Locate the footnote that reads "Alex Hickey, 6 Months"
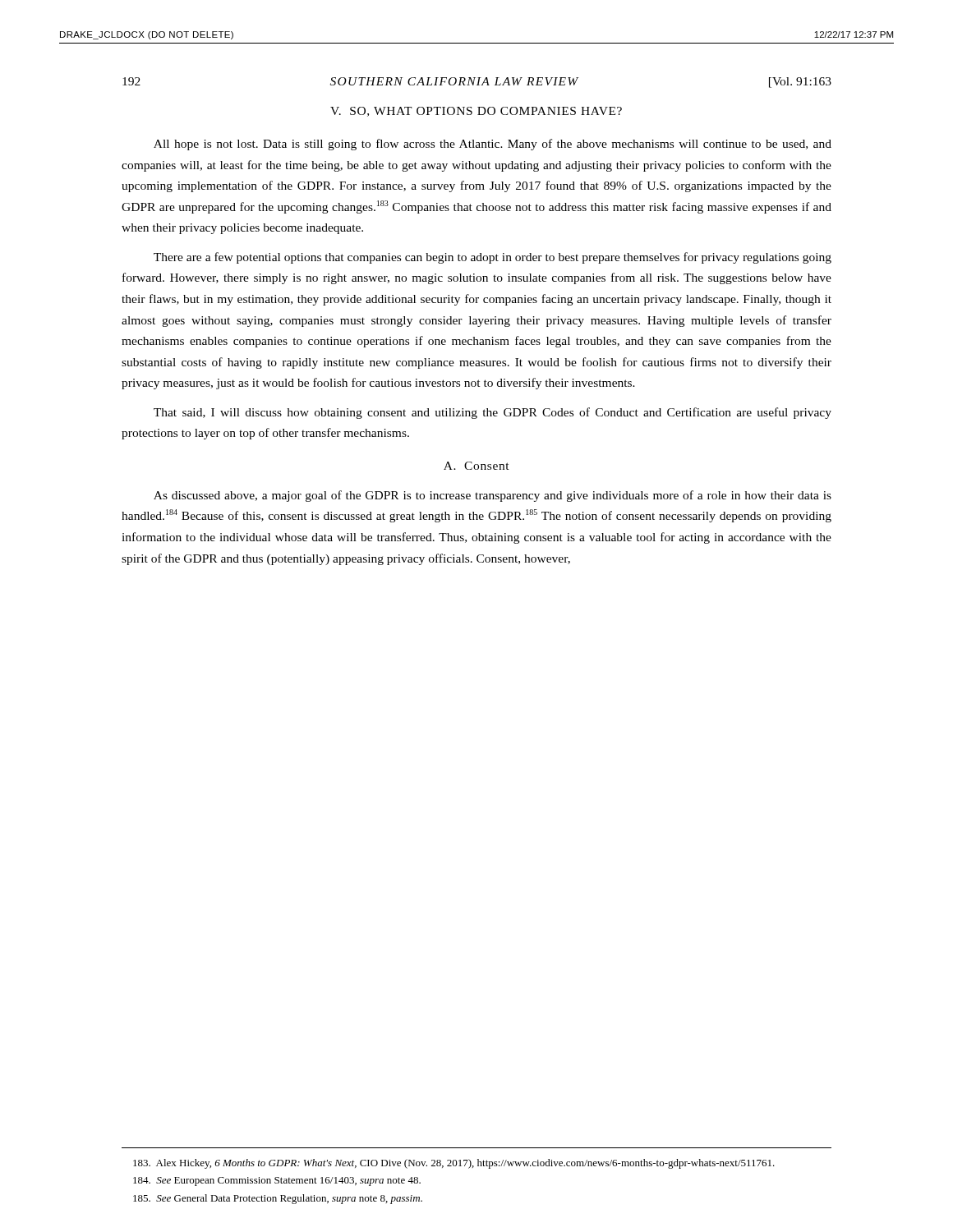Viewport: 953px width, 1232px height. pos(448,1162)
